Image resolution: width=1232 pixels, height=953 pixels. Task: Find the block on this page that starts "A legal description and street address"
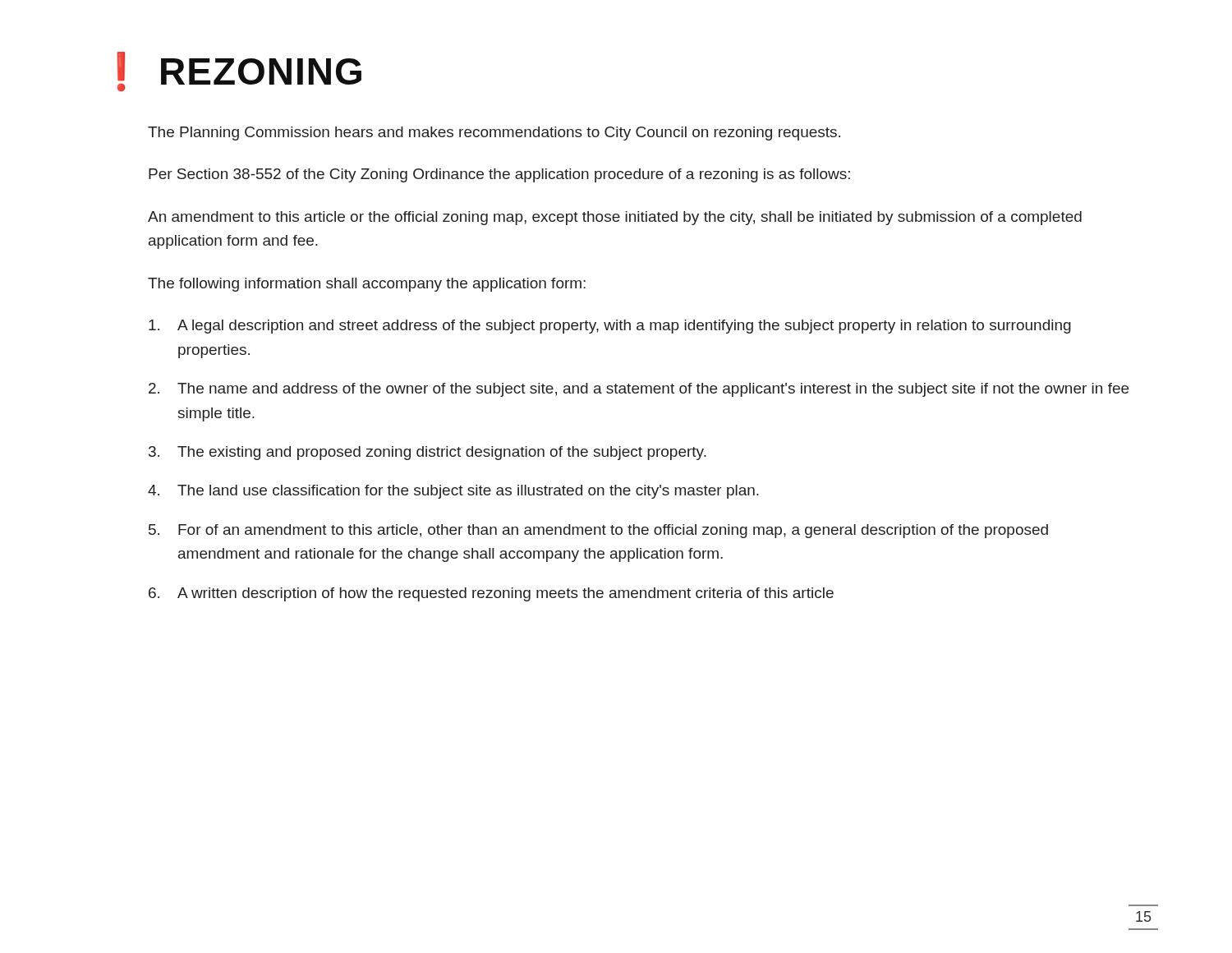pyautogui.click(x=641, y=337)
